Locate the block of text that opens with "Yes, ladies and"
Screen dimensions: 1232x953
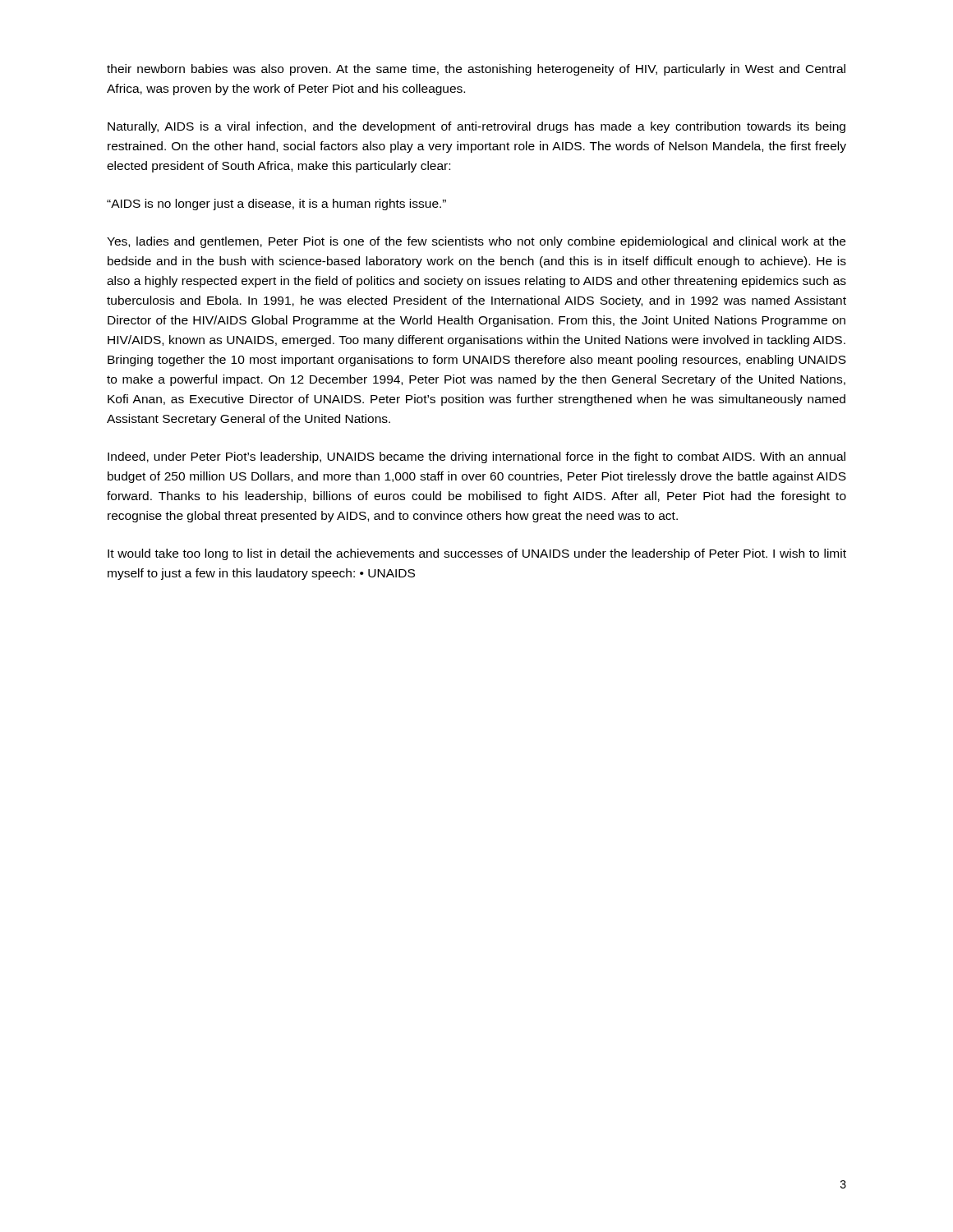tap(476, 330)
